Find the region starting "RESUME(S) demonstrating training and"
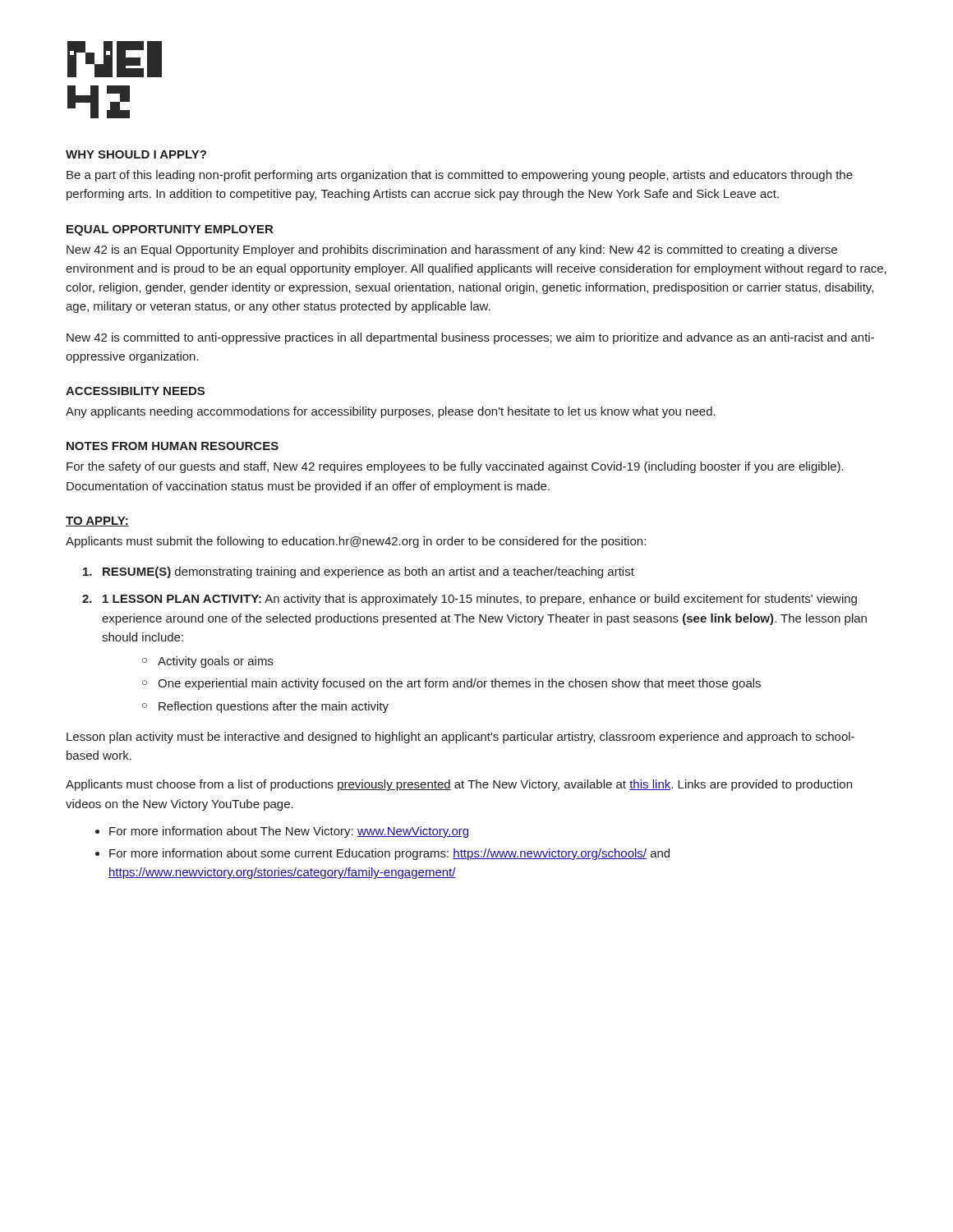 coord(358,571)
